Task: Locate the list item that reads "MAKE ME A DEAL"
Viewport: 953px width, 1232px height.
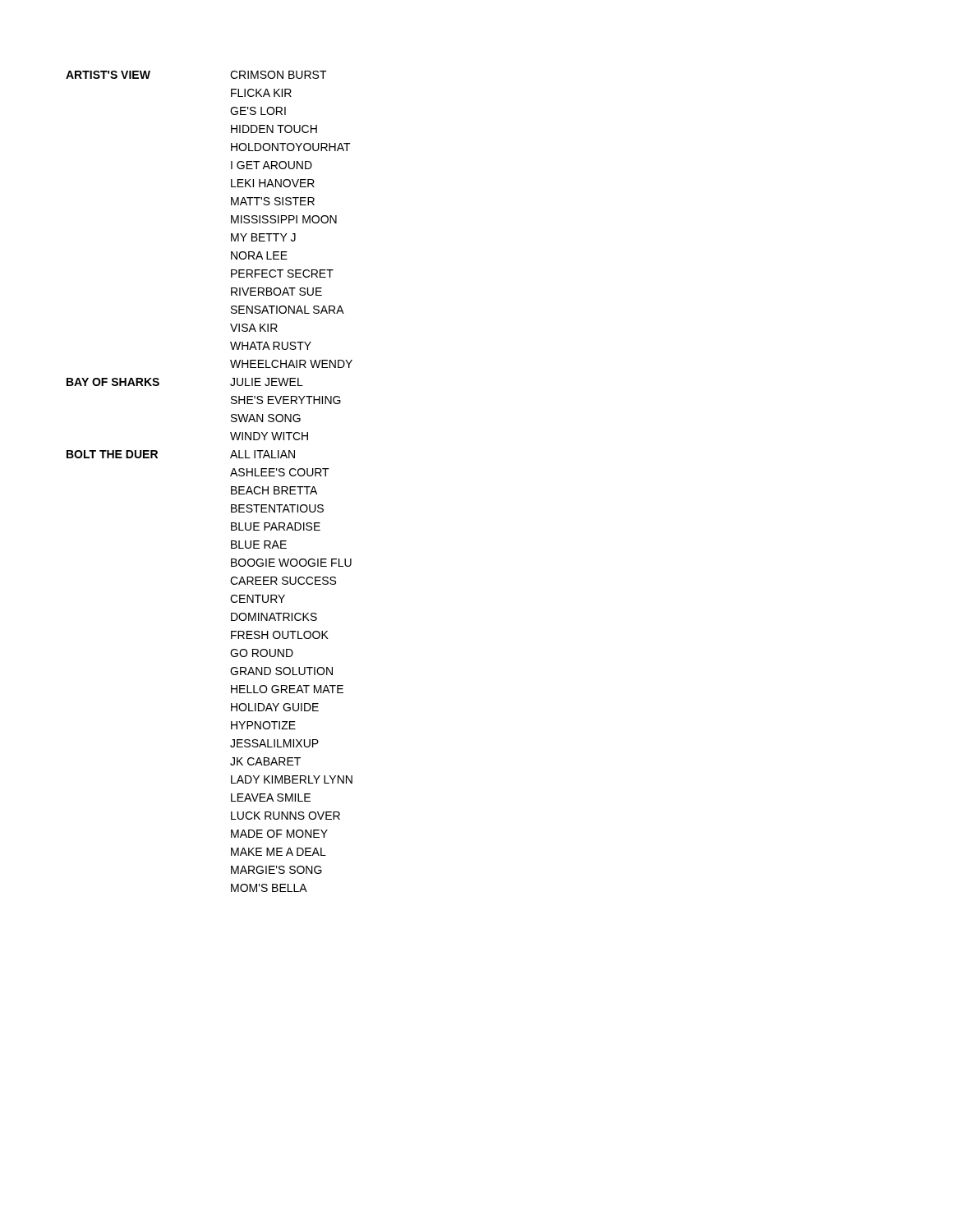Action: 278,852
